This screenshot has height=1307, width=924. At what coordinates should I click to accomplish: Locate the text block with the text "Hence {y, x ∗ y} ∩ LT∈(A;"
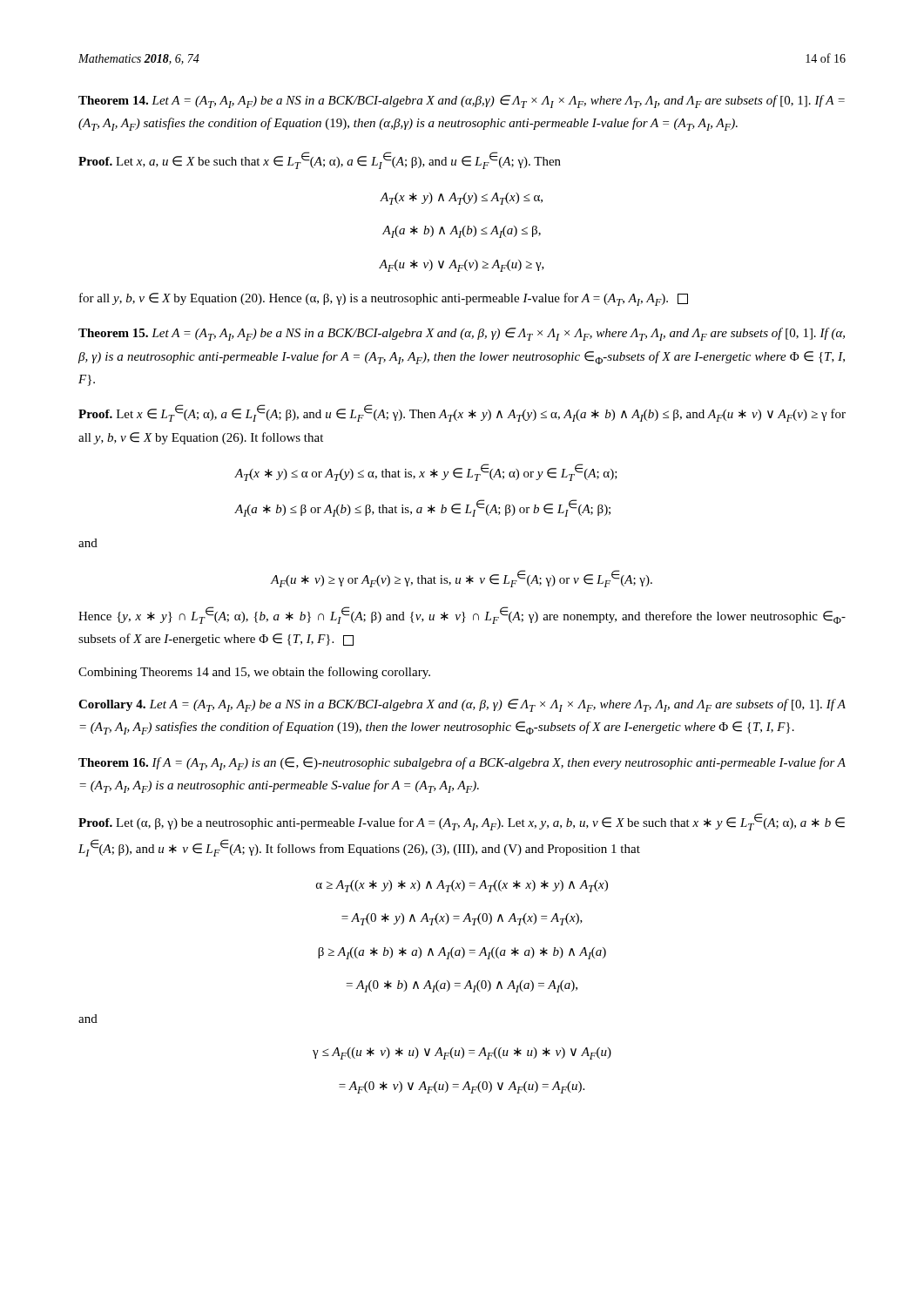pos(462,627)
